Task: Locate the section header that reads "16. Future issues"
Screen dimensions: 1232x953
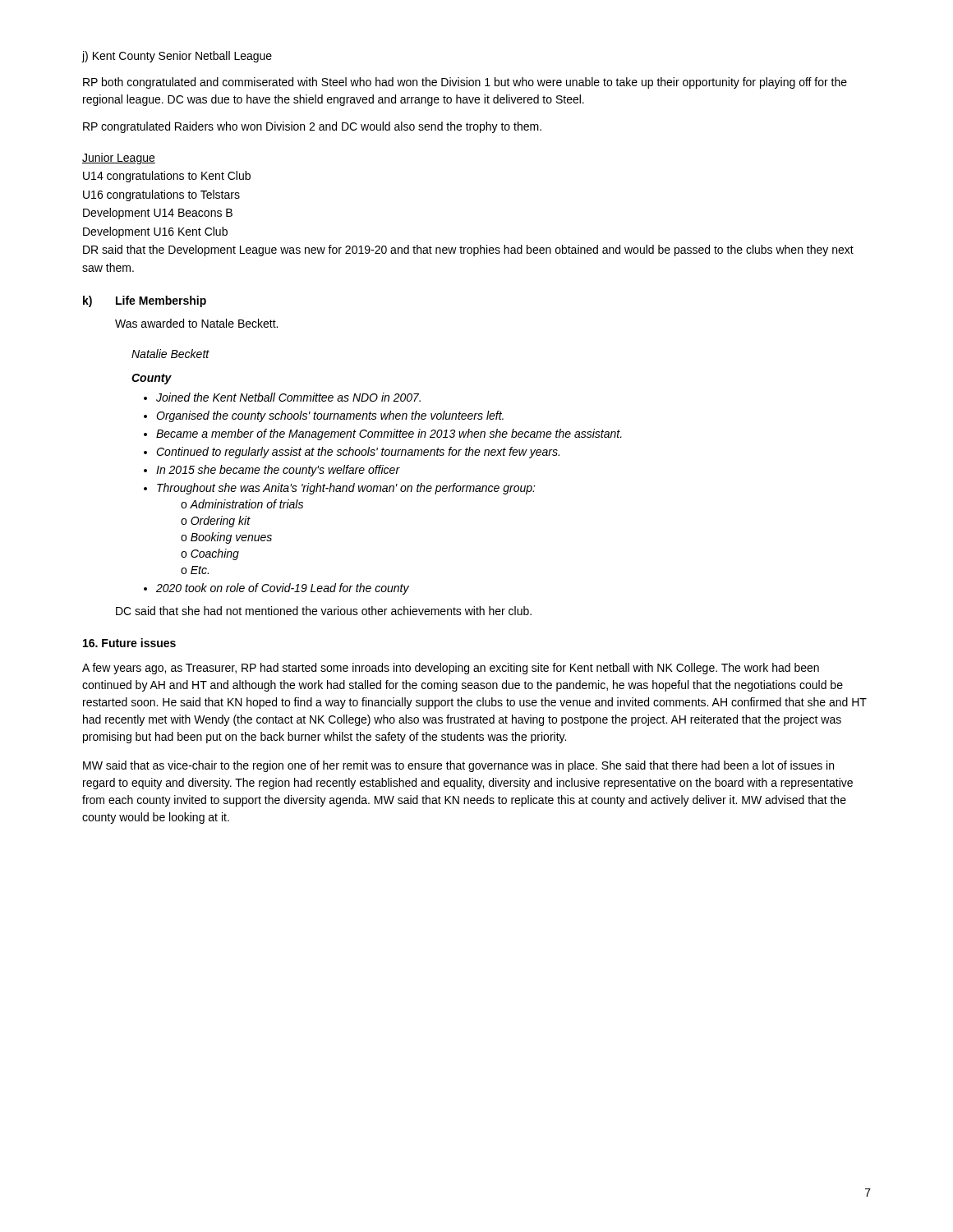Action: [129, 643]
